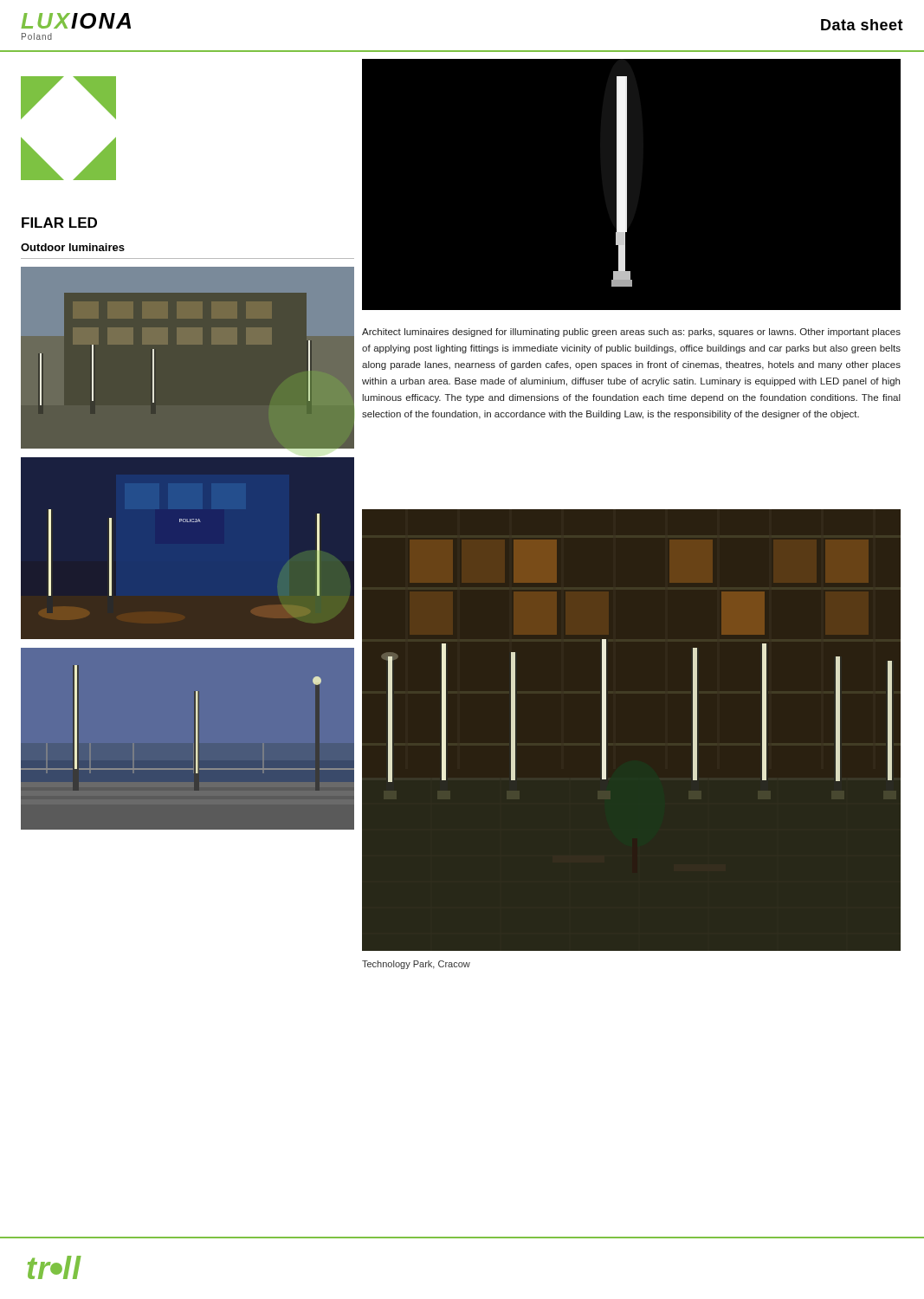This screenshot has width=924, height=1299.
Task: Locate the text "Outdoor luminaires"
Action: coord(73,247)
